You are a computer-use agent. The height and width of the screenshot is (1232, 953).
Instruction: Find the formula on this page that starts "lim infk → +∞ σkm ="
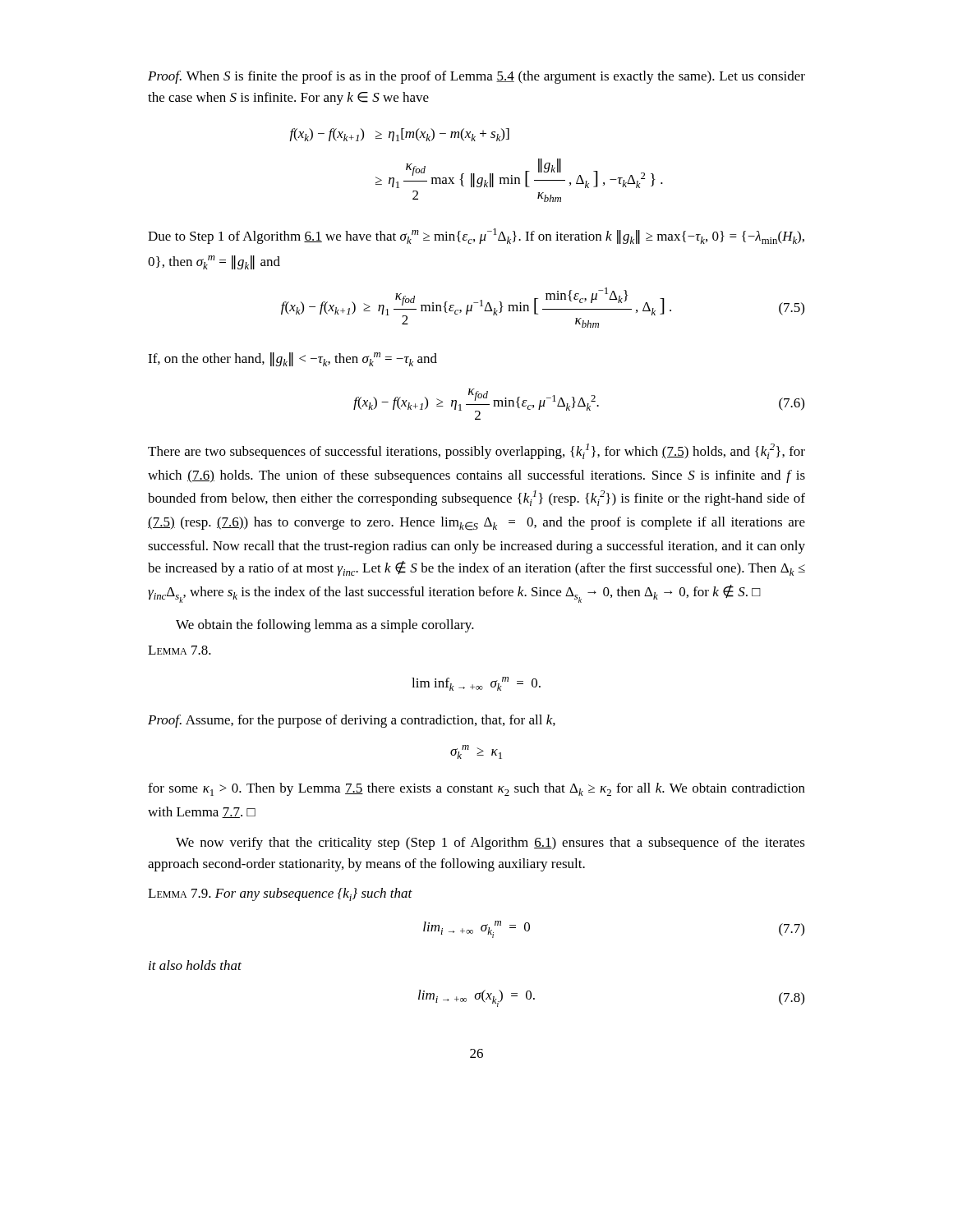476,683
